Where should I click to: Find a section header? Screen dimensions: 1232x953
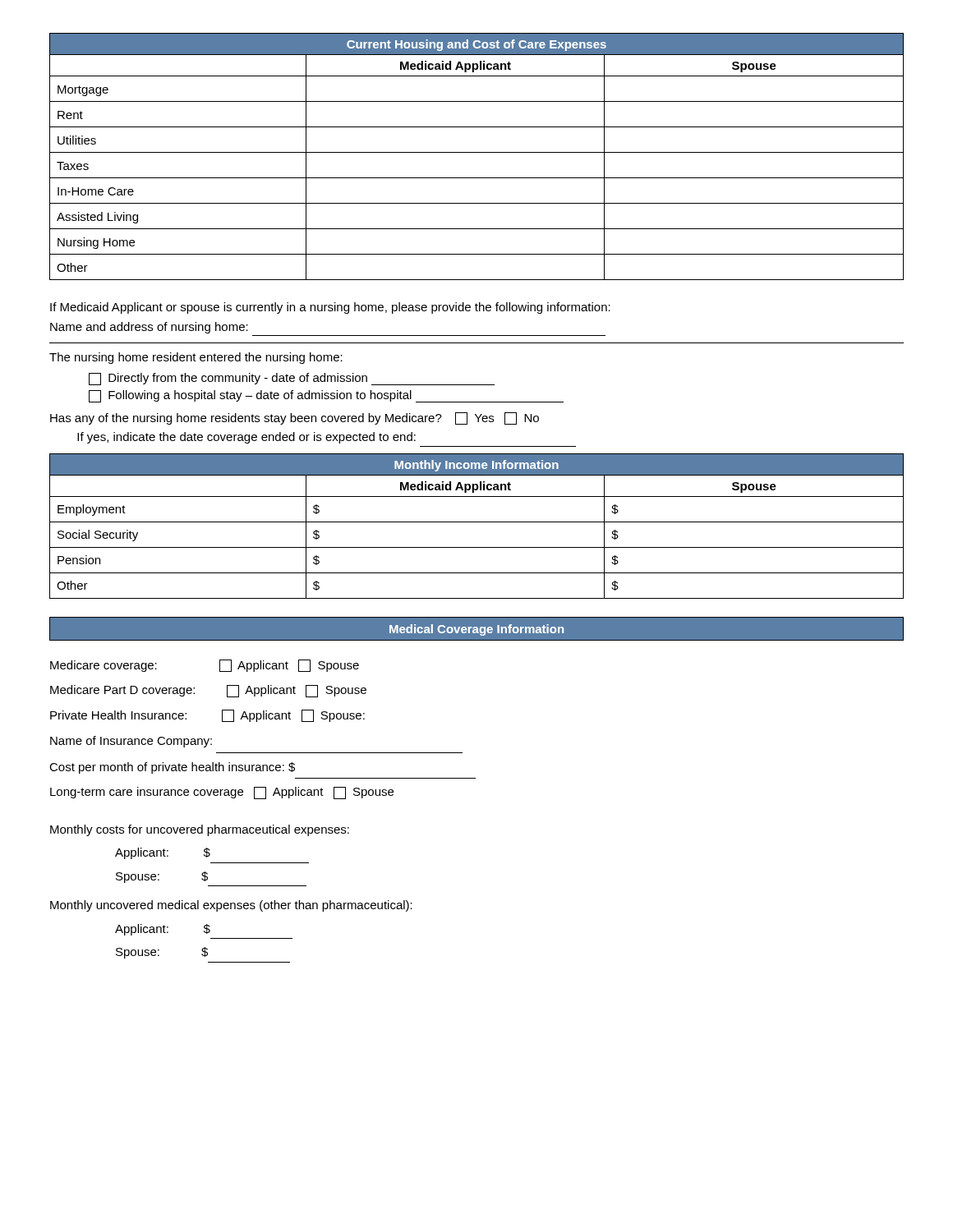(x=476, y=628)
